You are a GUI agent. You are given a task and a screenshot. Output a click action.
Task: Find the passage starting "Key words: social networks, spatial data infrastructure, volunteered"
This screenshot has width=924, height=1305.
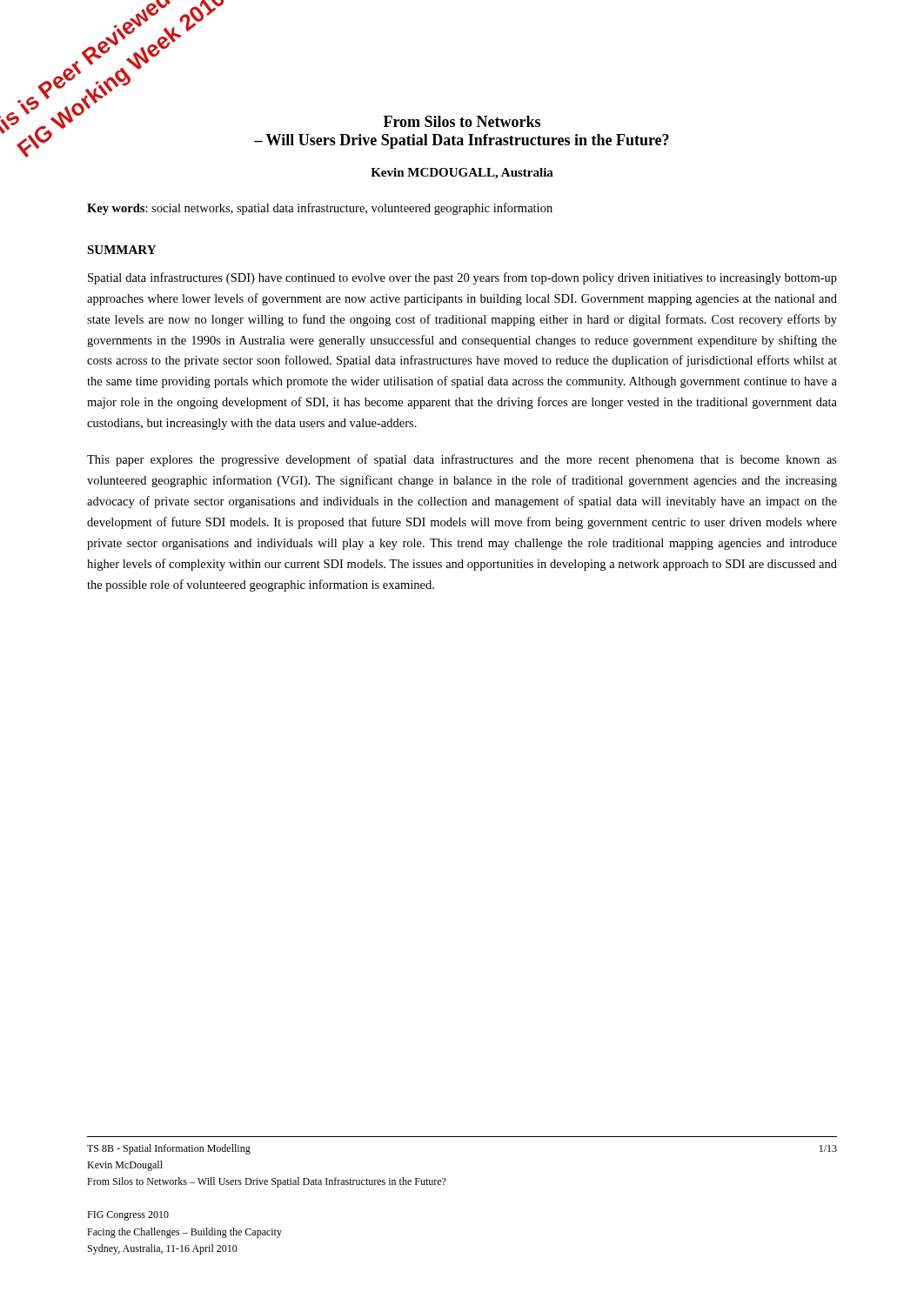click(320, 208)
